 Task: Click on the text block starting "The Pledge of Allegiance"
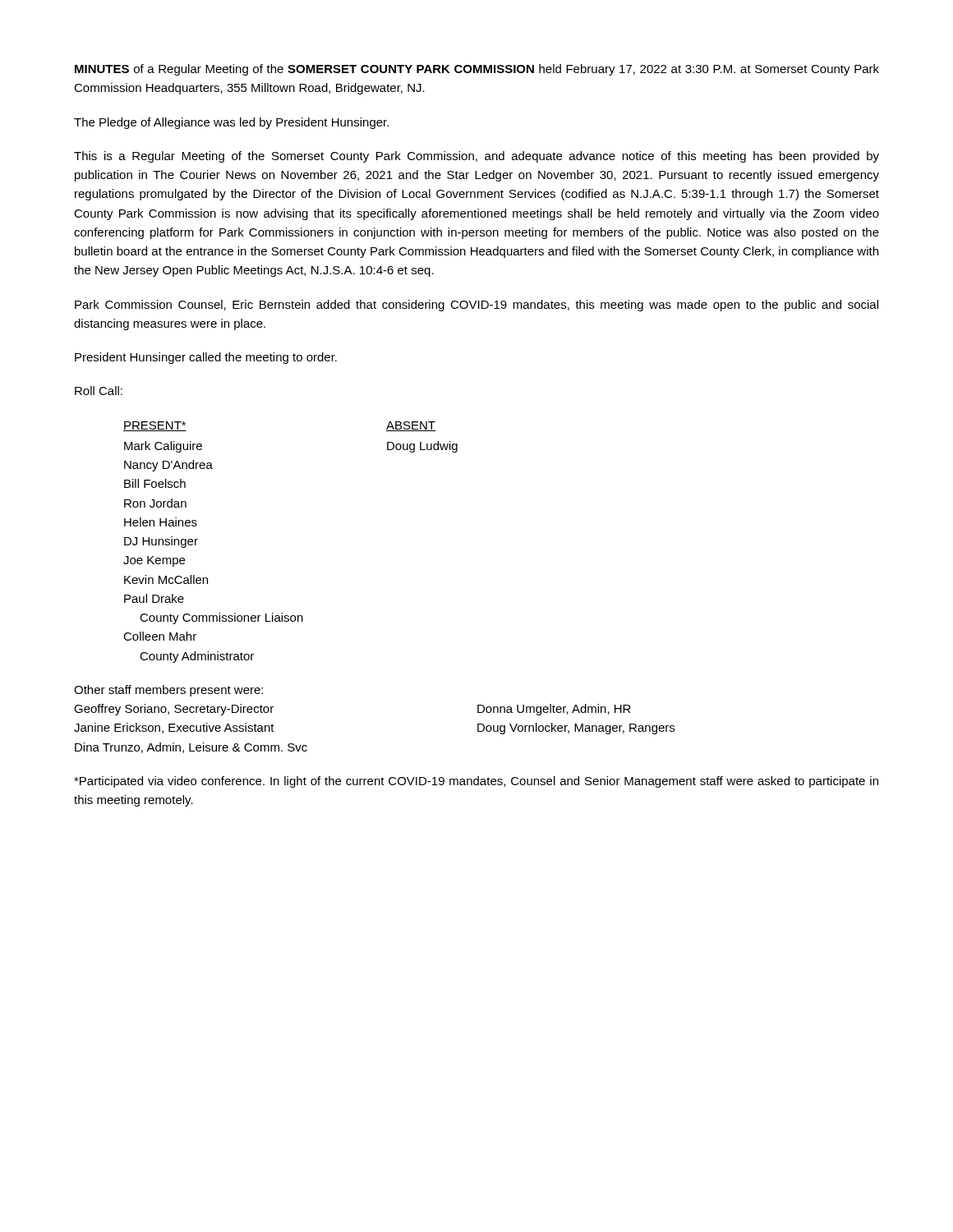(232, 122)
